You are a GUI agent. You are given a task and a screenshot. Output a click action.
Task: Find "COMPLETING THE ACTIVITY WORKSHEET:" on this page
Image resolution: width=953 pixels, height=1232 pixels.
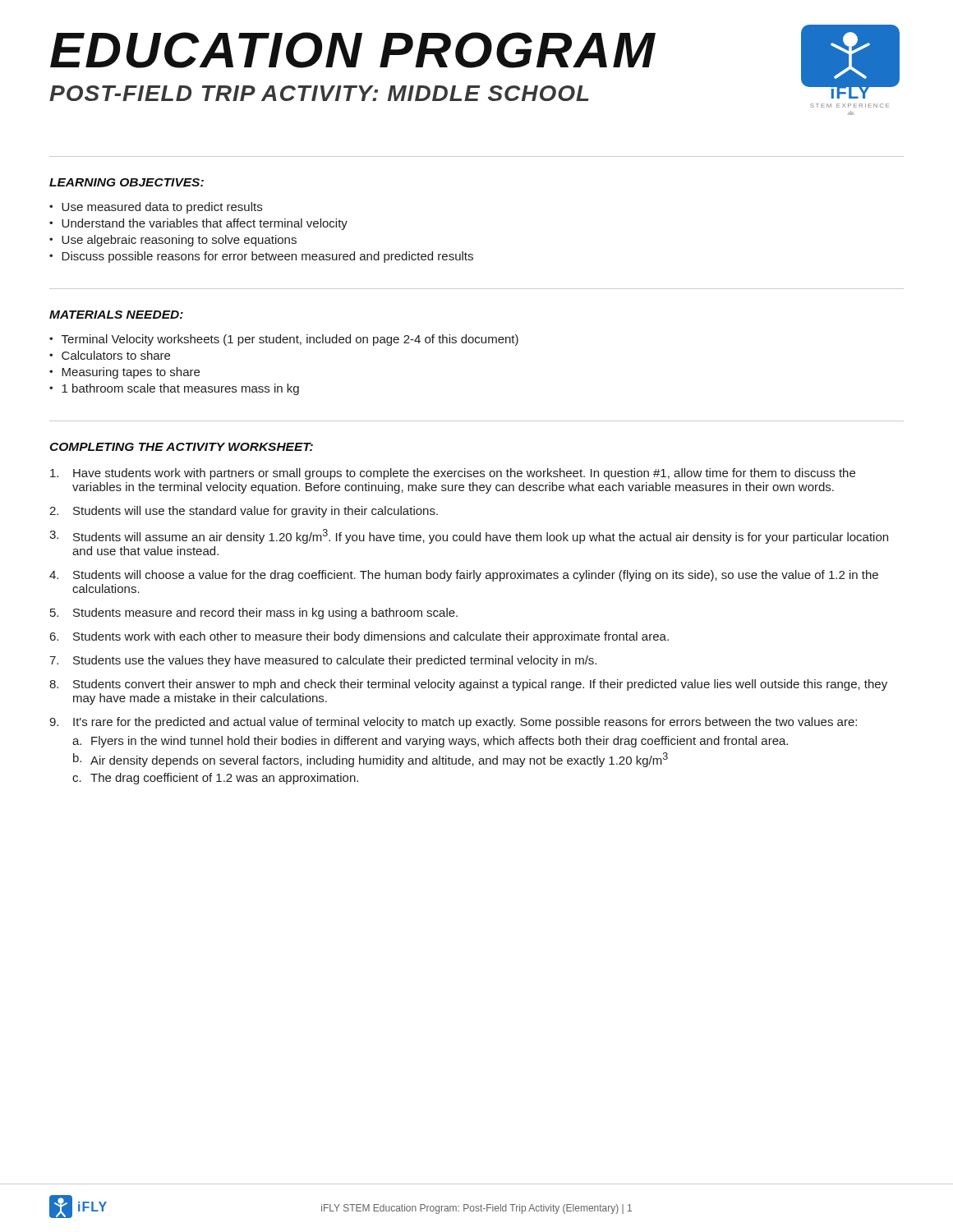(181, 446)
